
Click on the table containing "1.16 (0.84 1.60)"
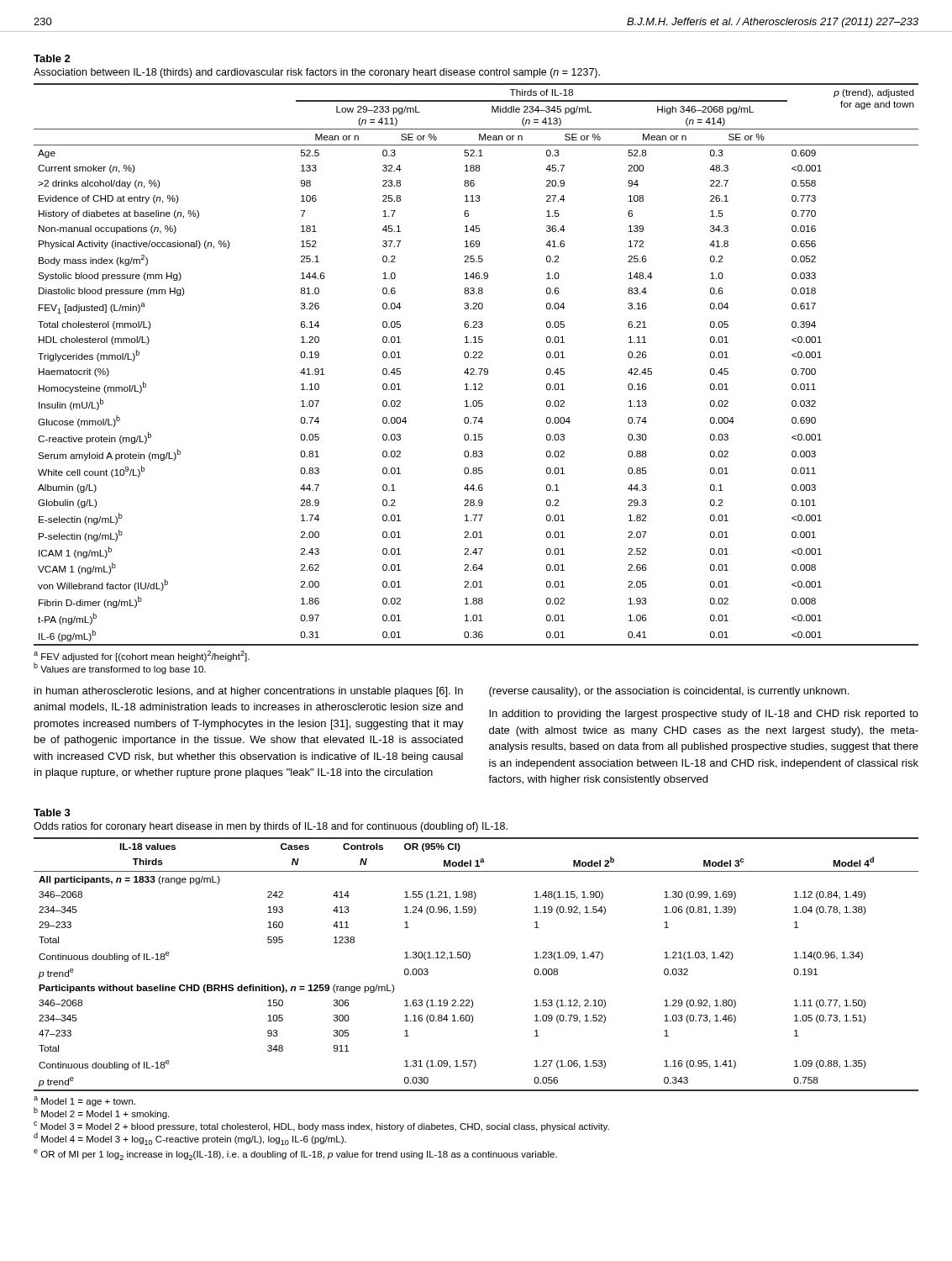(x=476, y=964)
